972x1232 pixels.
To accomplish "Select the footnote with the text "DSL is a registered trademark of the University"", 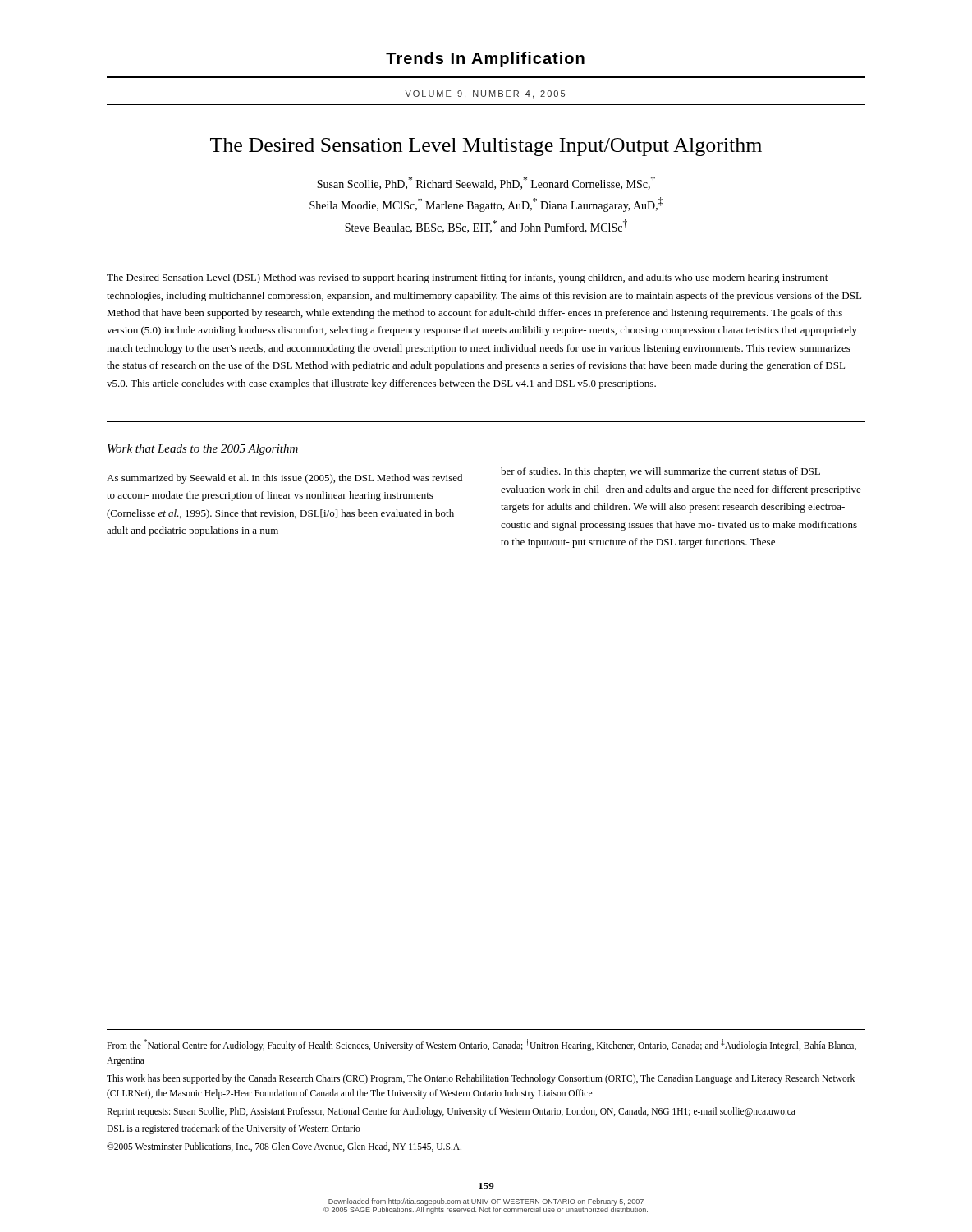I will [x=233, y=1129].
